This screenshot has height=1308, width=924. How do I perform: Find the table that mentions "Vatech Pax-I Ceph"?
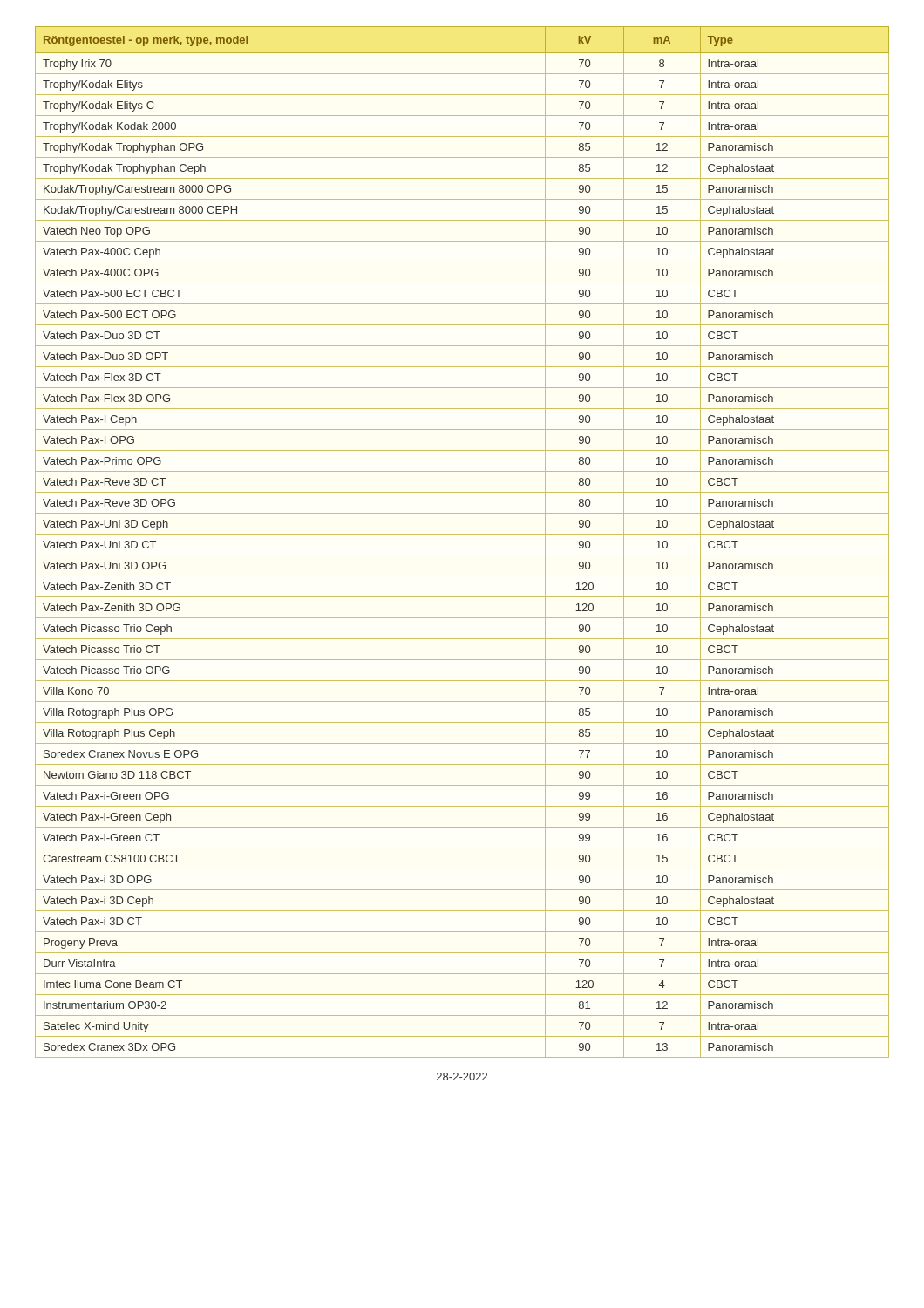pos(462,542)
